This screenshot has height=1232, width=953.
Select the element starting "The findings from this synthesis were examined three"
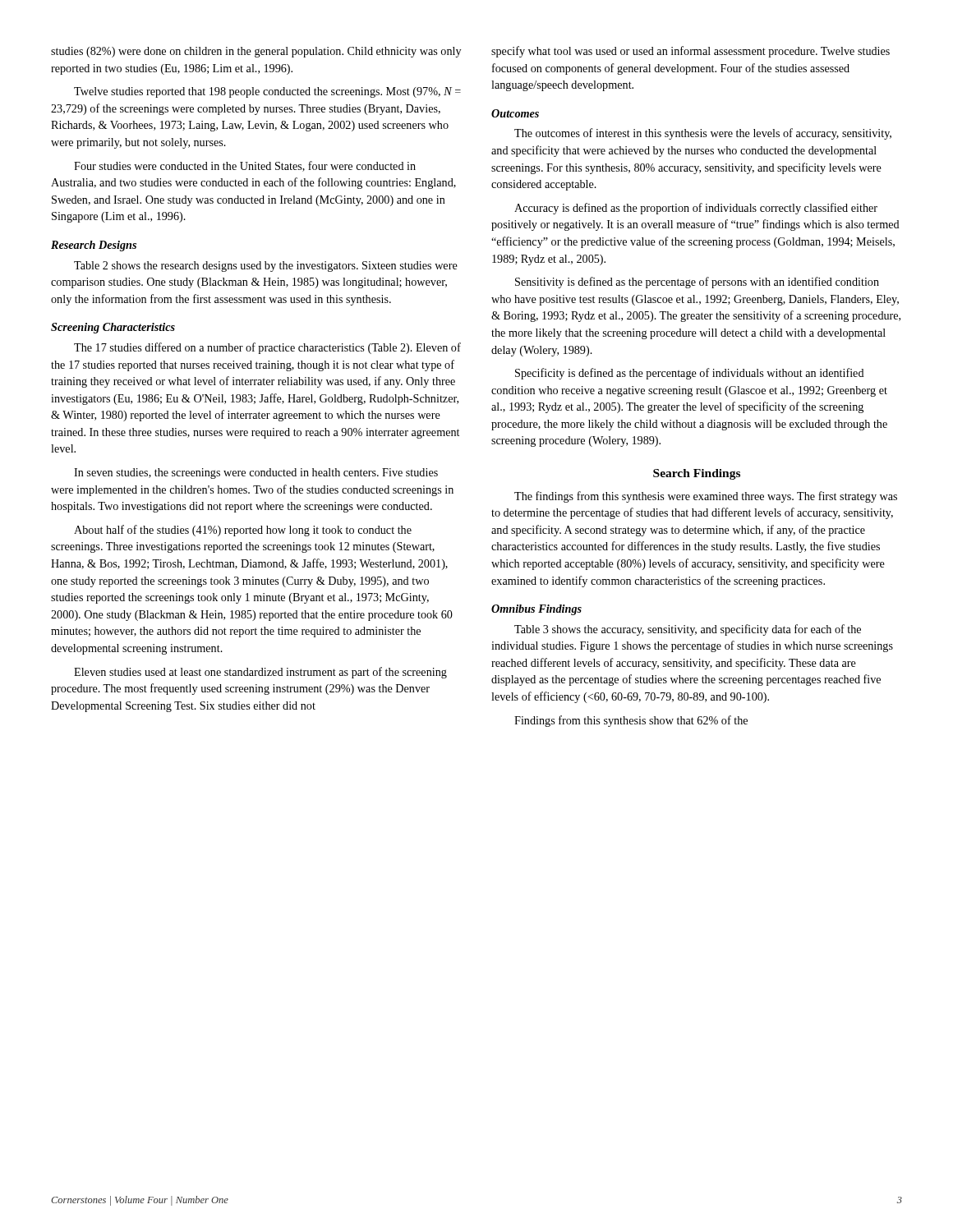click(x=697, y=538)
